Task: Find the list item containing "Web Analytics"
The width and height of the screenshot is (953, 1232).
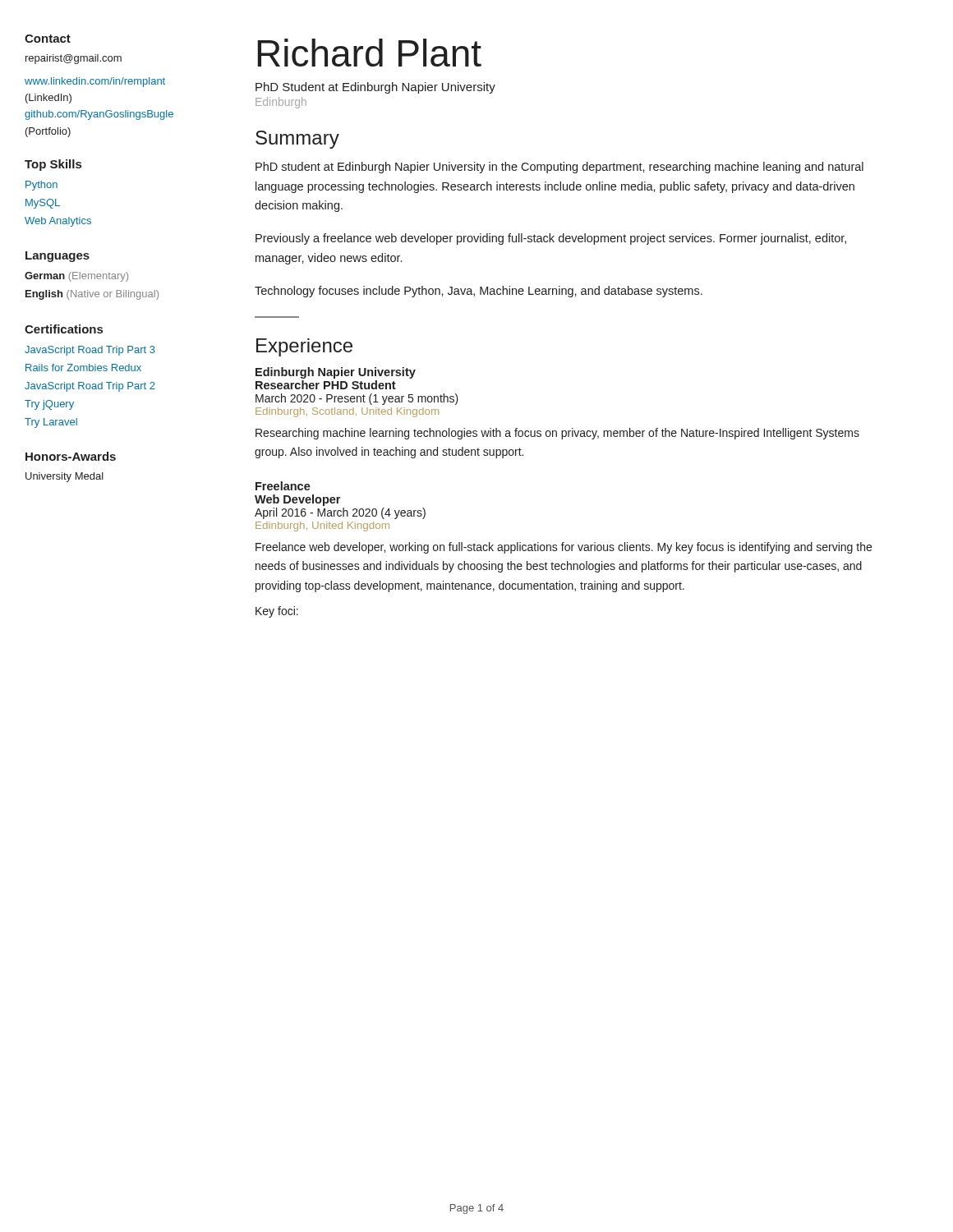Action: pos(58,221)
